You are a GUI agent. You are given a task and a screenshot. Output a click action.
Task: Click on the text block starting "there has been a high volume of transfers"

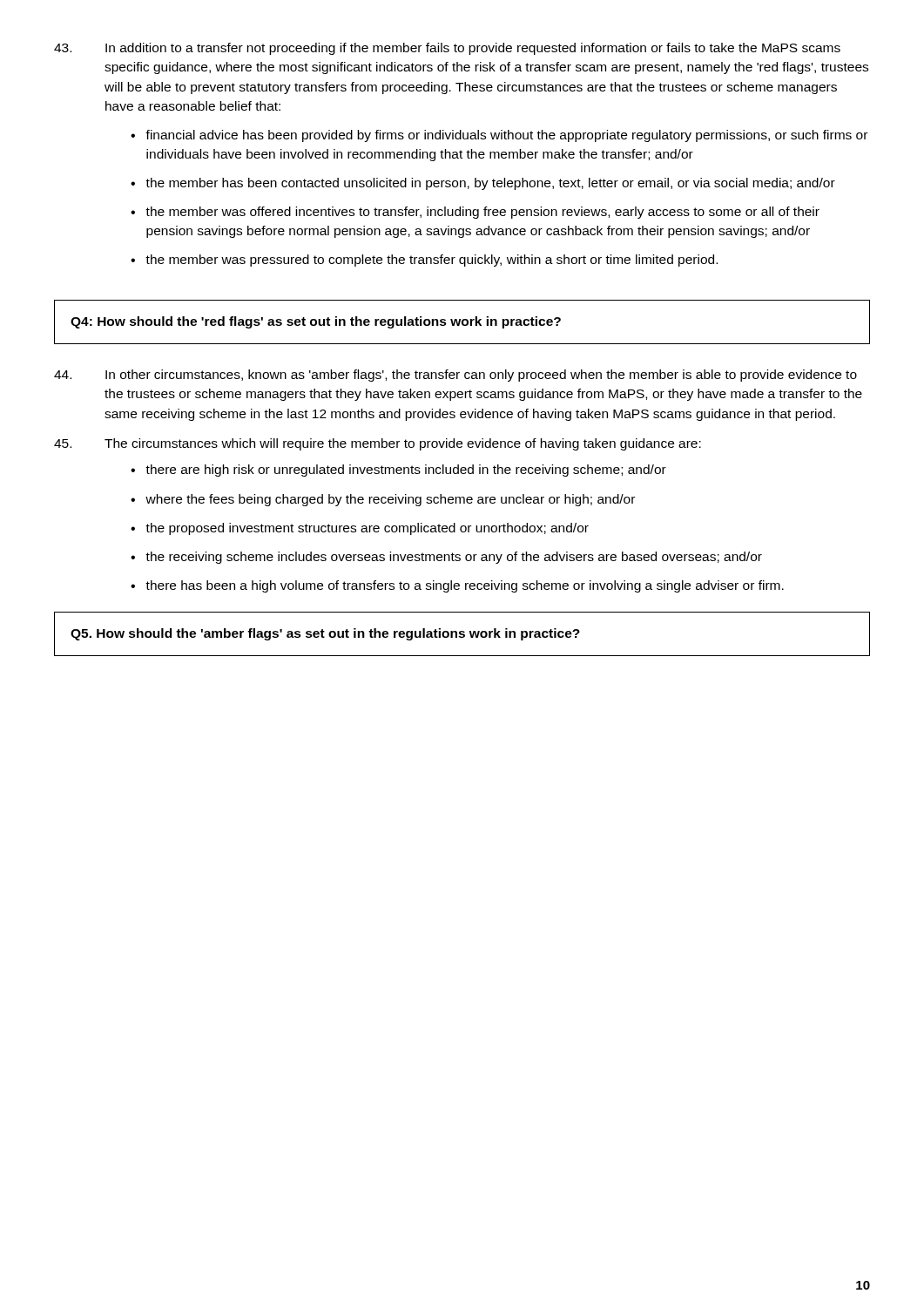coord(465,586)
